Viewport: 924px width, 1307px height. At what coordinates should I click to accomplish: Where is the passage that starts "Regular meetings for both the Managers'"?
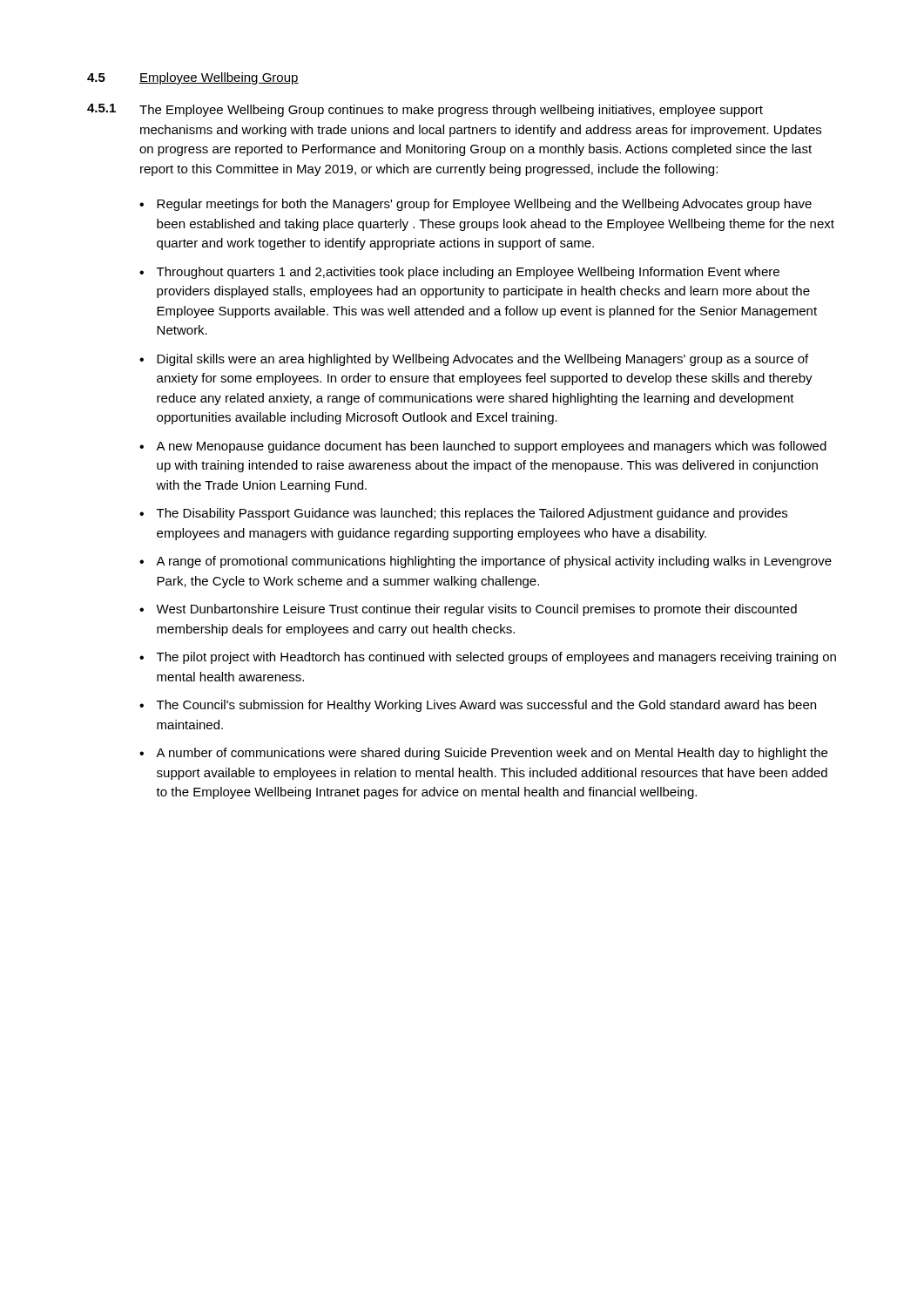[x=497, y=224]
